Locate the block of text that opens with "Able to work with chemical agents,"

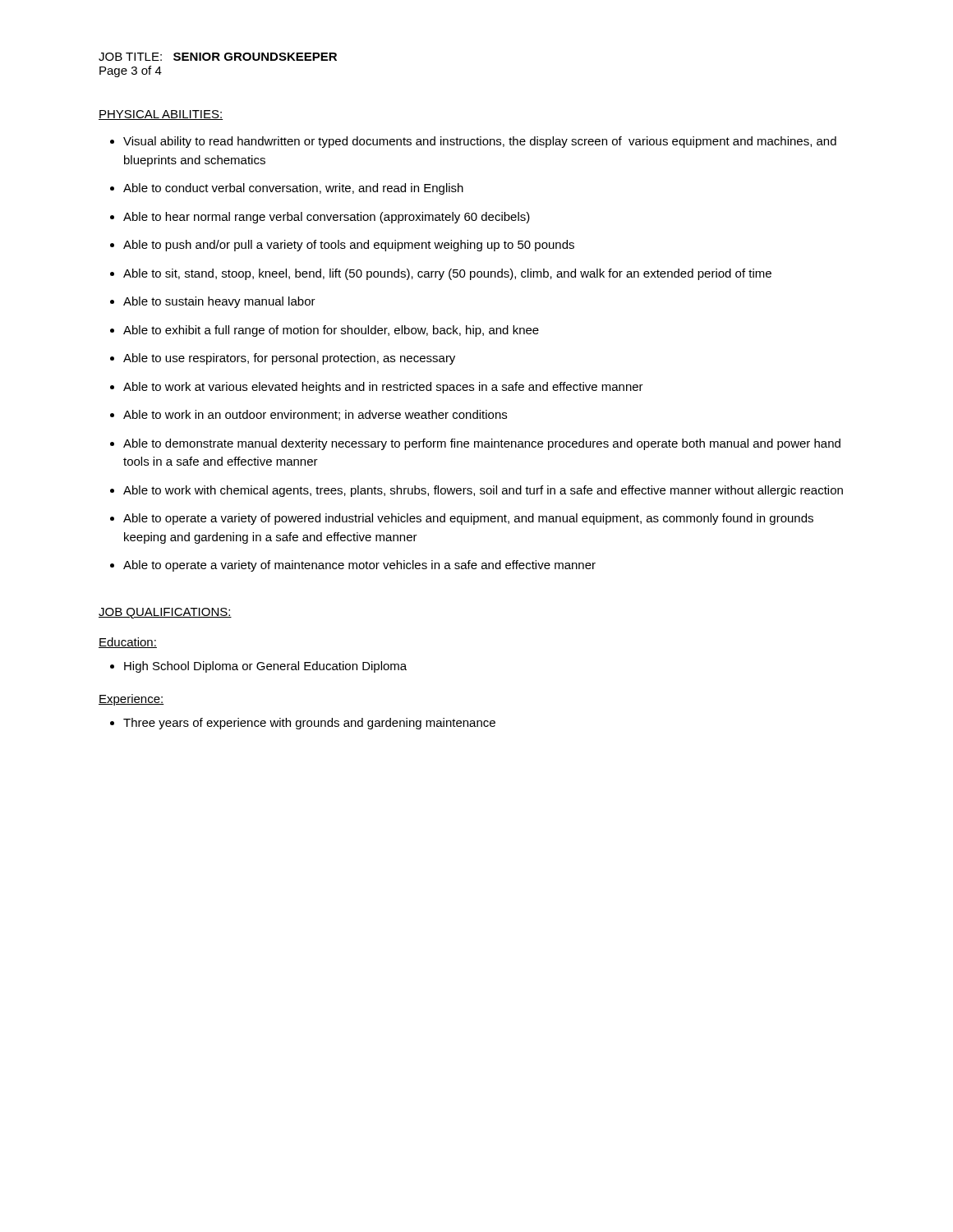click(x=489, y=490)
